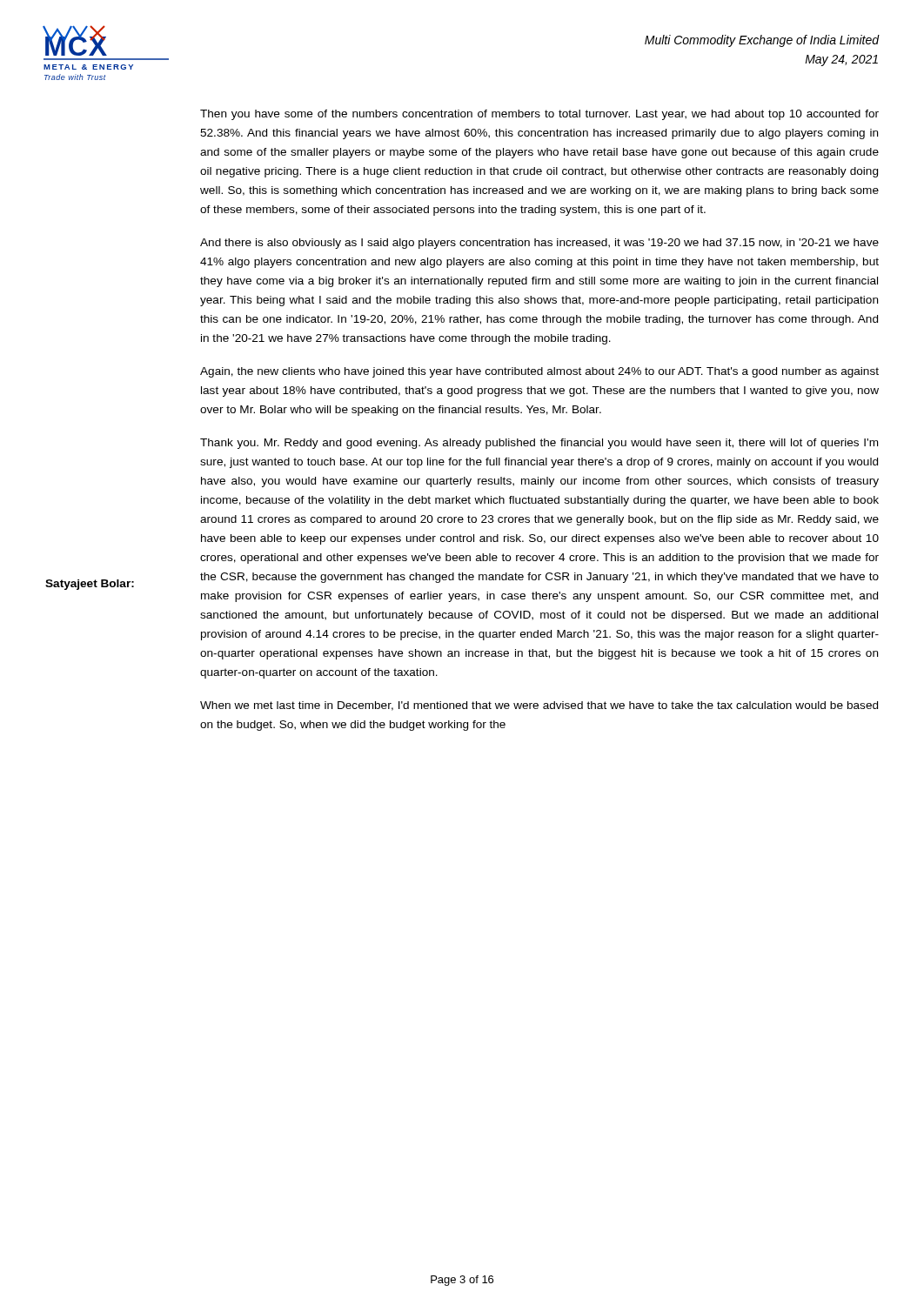This screenshot has width=924, height=1305.
Task: Locate the logo
Action: click(111, 55)
